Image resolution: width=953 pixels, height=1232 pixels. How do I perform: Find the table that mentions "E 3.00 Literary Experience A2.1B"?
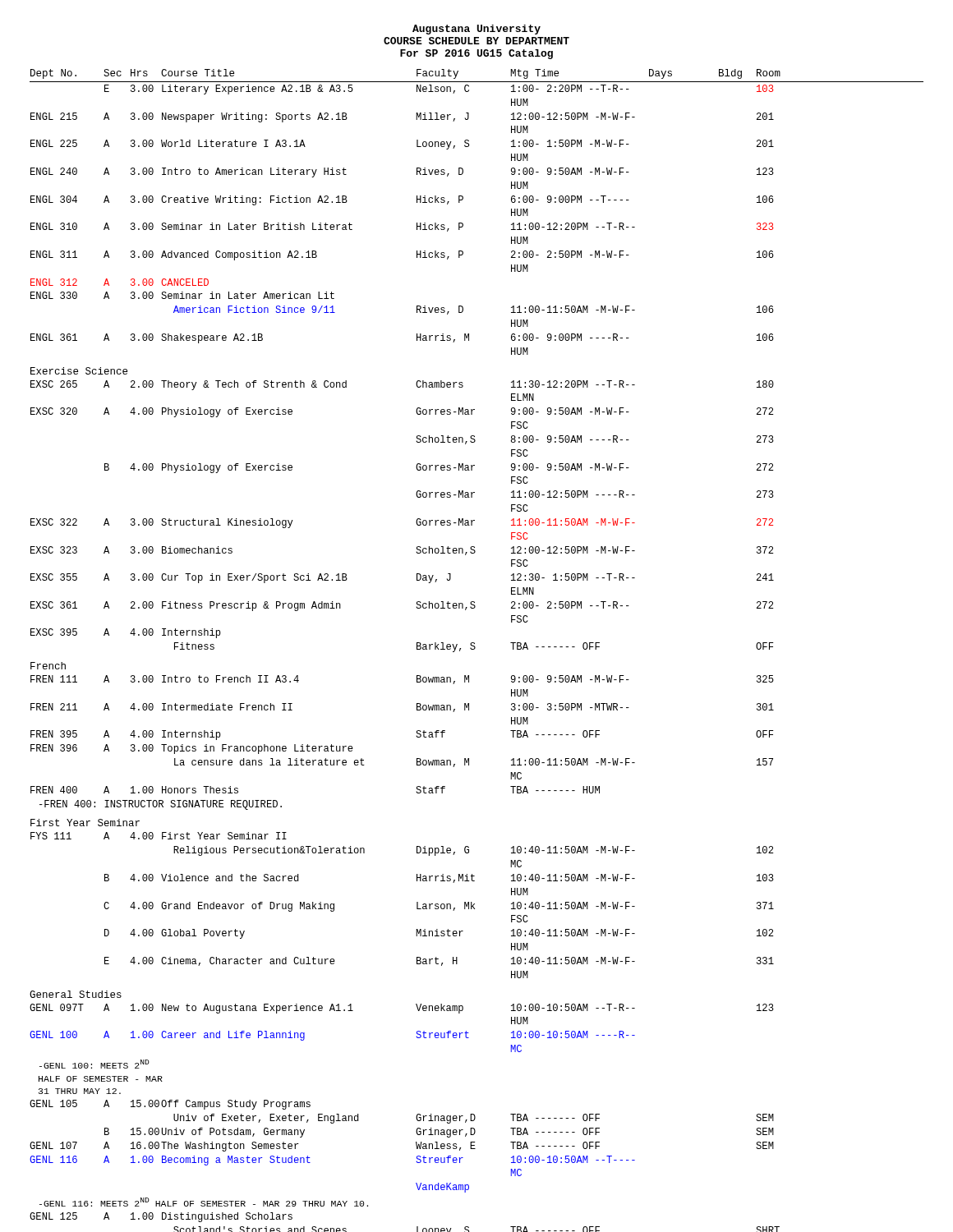pos(476,221)
